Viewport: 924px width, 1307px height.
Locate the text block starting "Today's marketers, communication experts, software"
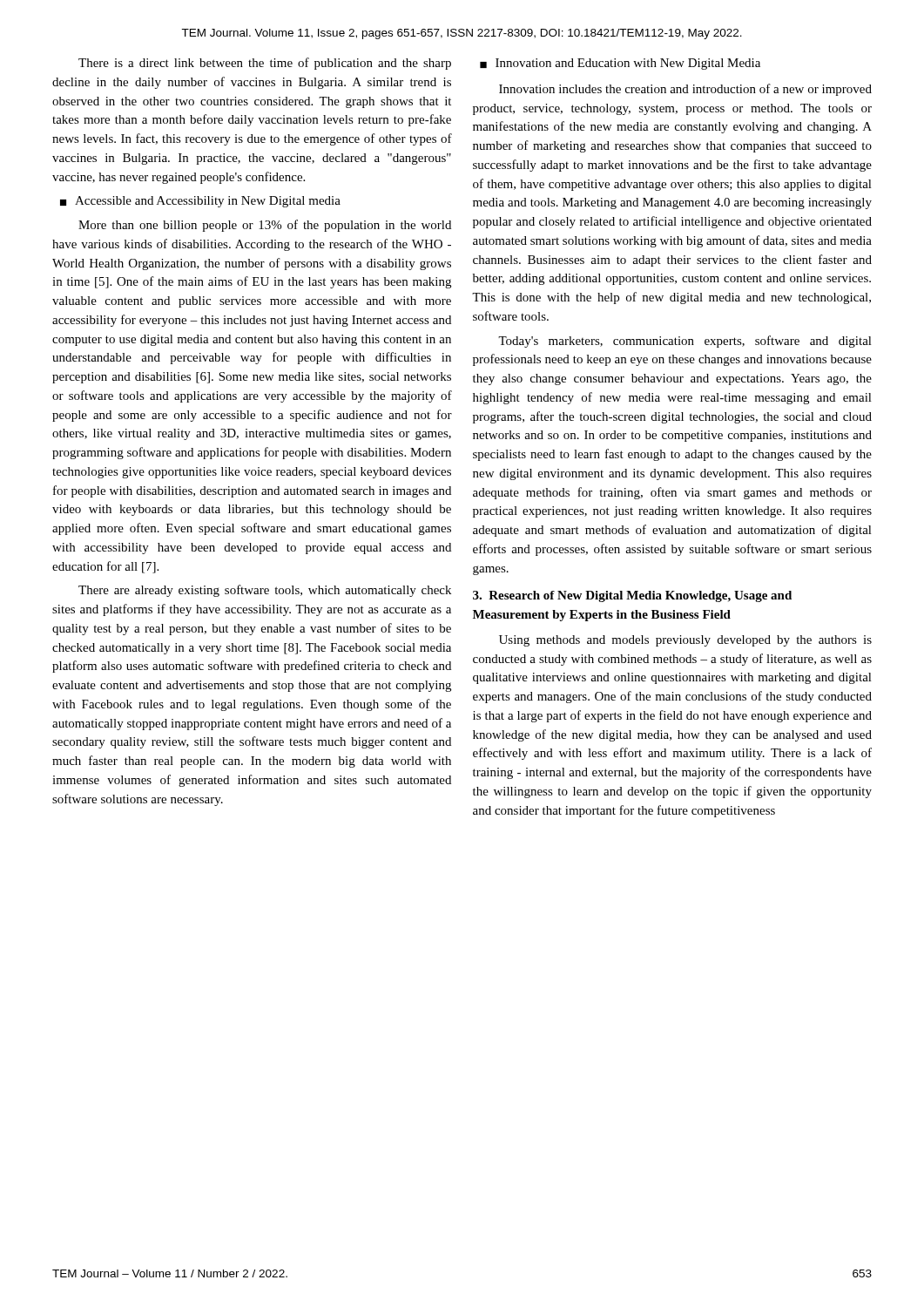672,455
